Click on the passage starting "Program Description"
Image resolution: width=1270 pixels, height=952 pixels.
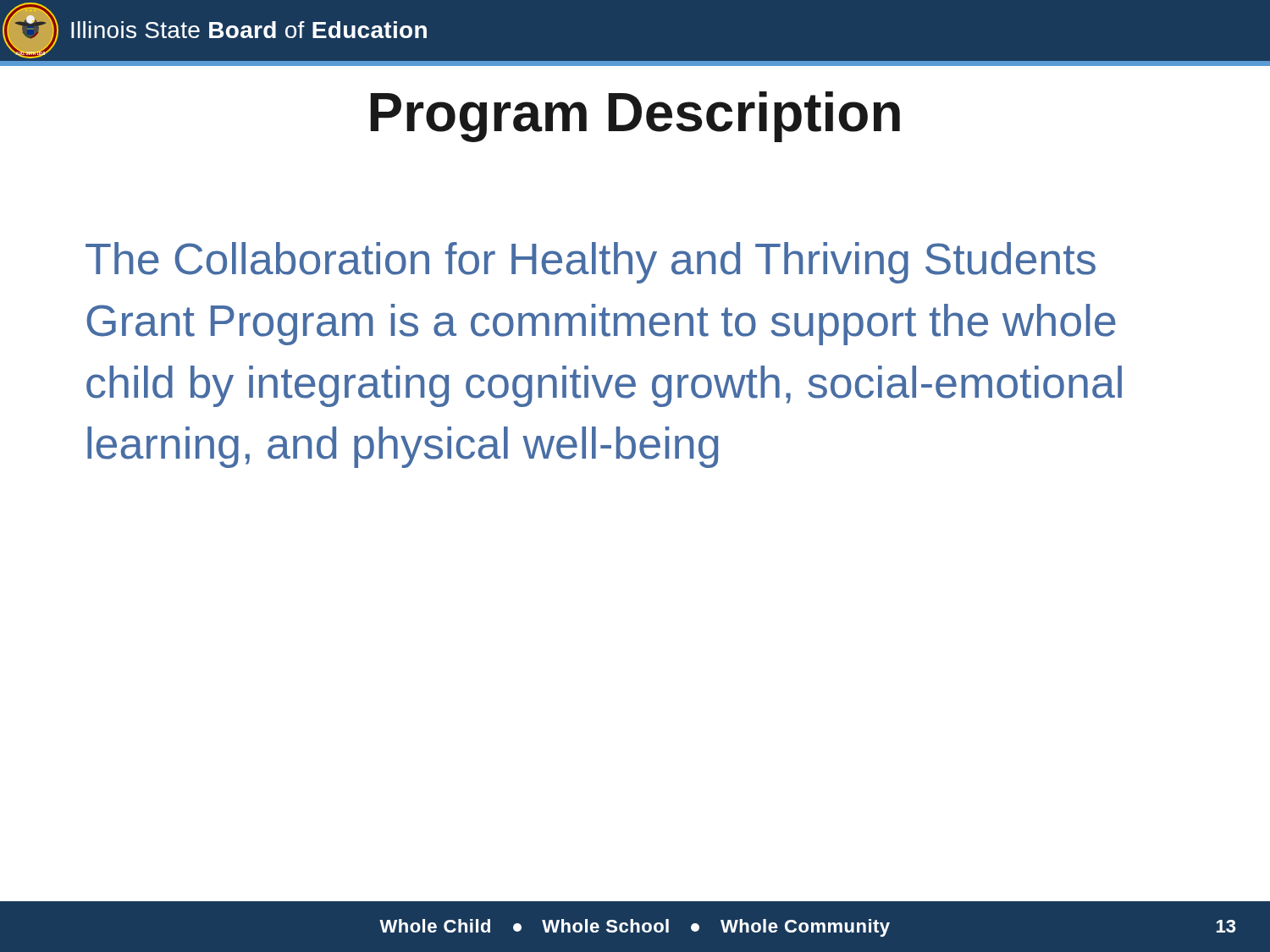635,113
